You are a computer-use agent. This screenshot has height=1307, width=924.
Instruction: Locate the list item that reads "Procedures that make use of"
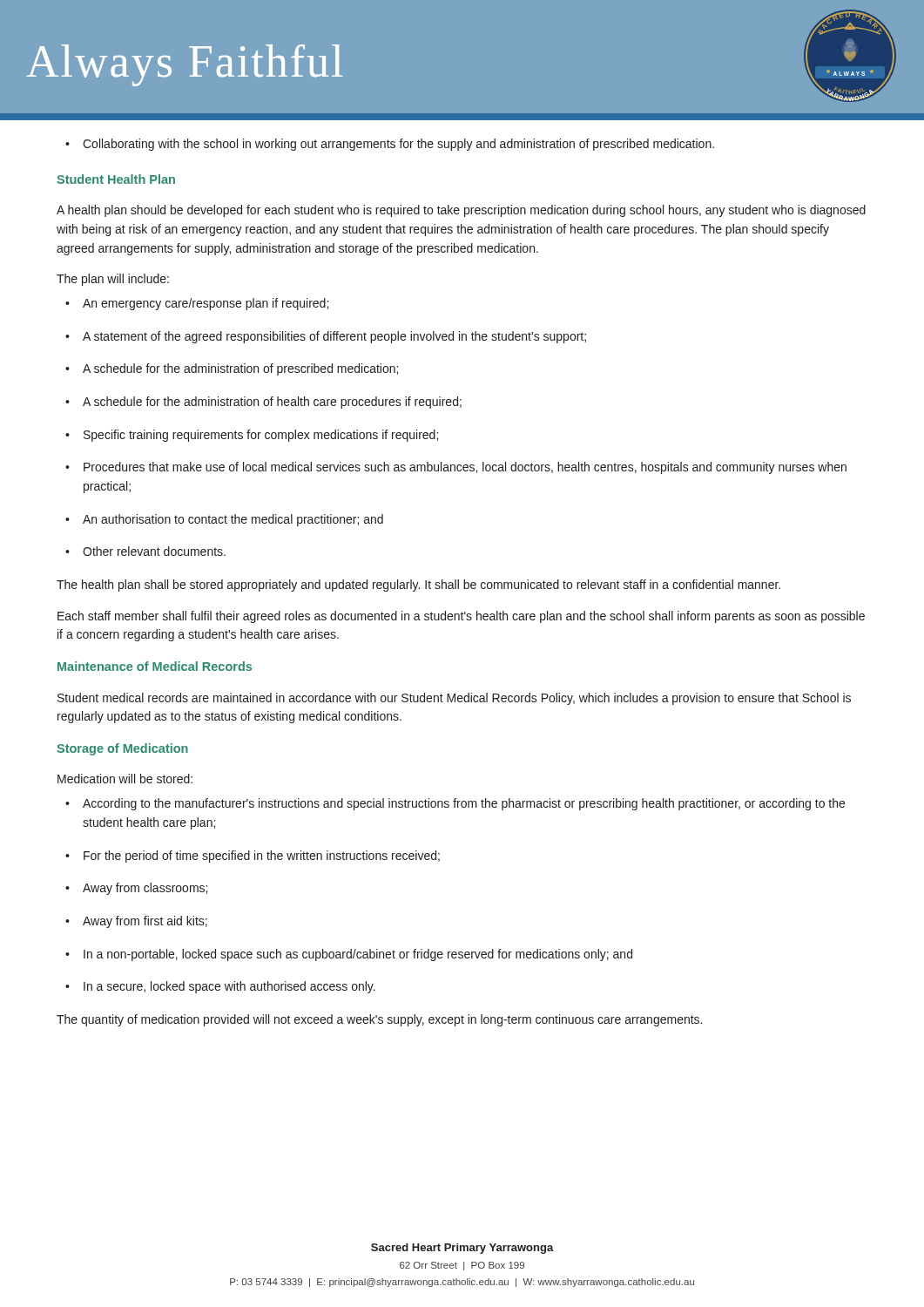pos(462,478)
